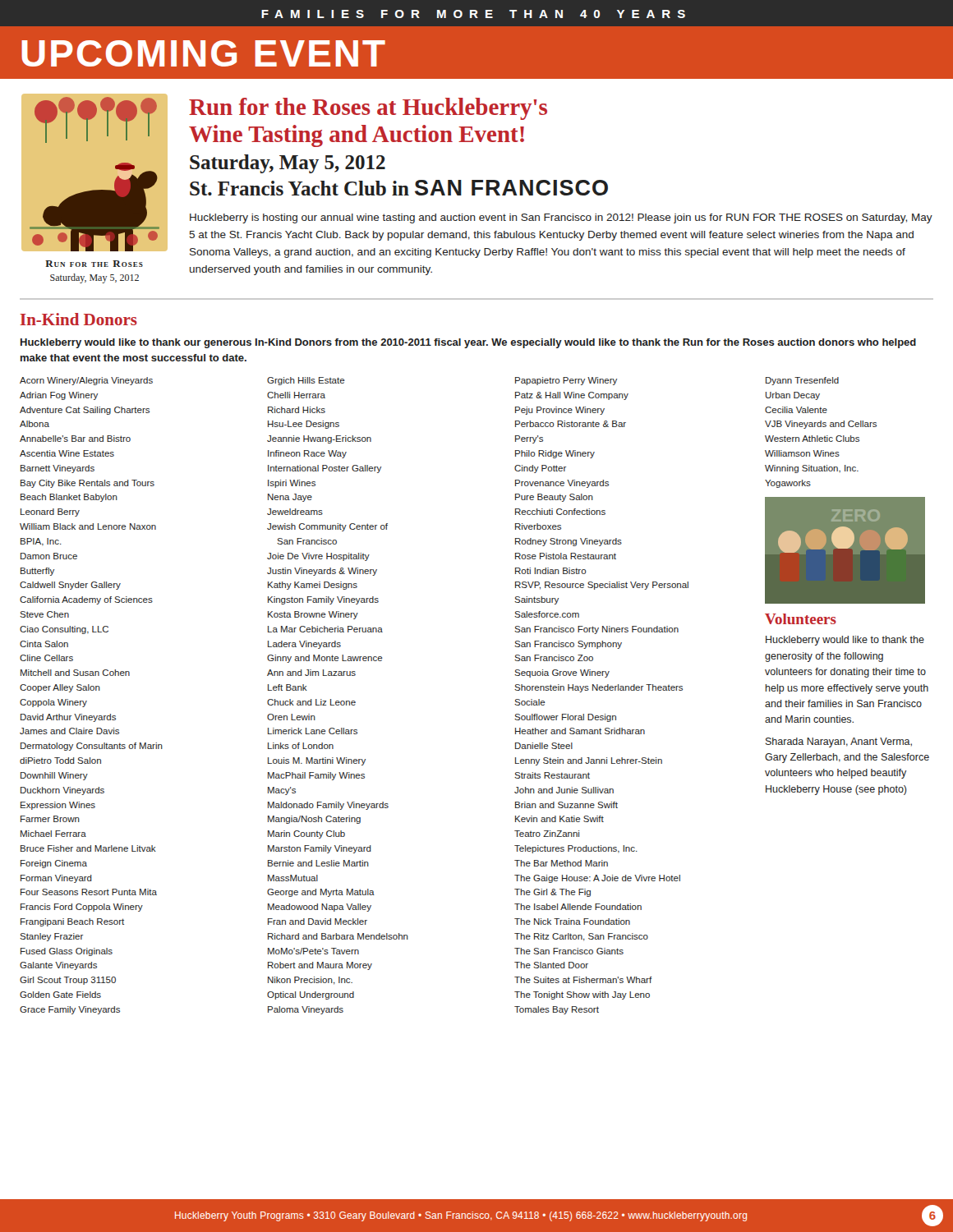Viewport: 953px width, 1232px height.
Task: Locate the list item that reads "Provenance Vineyards"
Action: click(562, 483)
